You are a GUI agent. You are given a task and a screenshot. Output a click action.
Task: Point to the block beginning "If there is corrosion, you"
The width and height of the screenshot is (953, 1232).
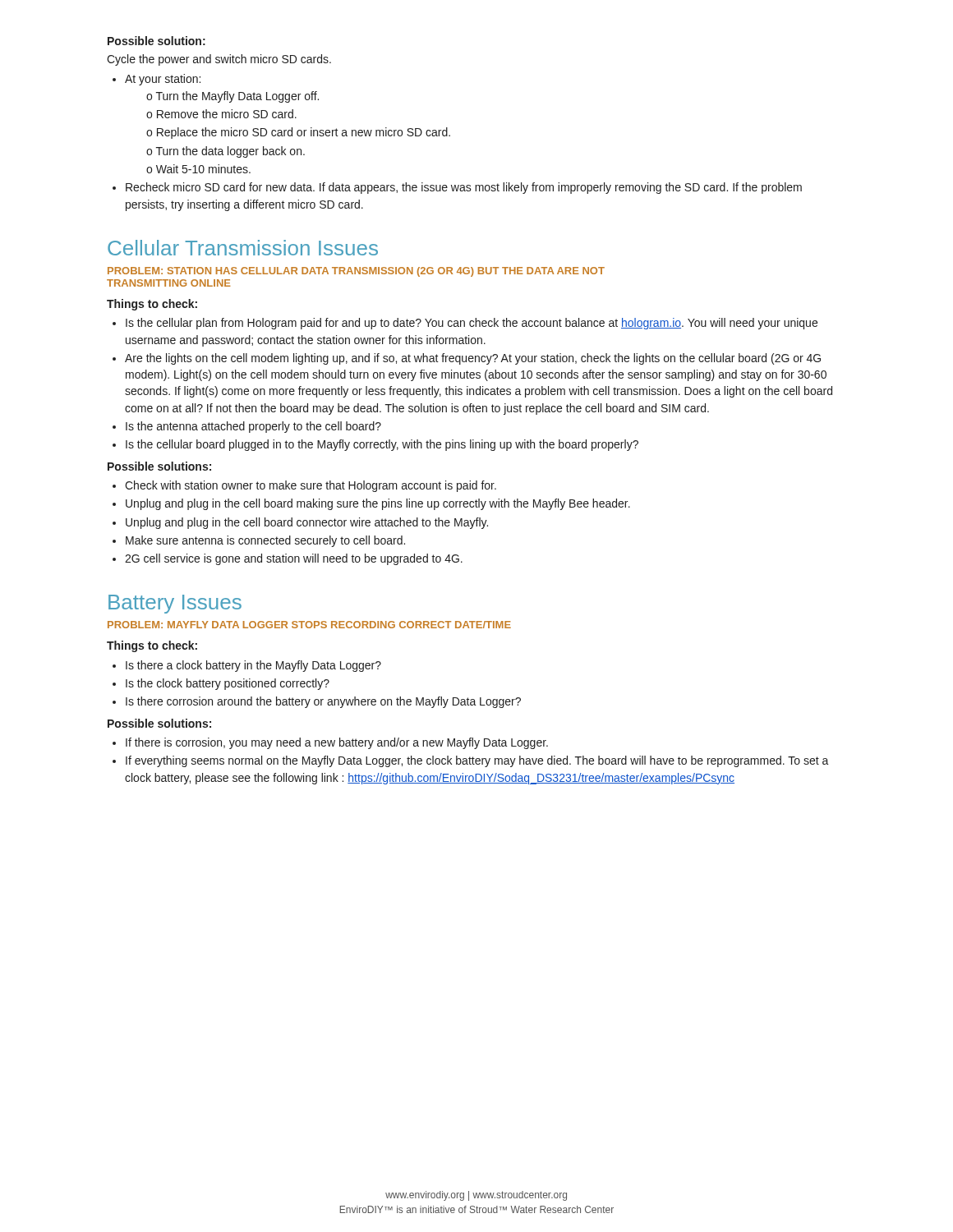(486, 743)
